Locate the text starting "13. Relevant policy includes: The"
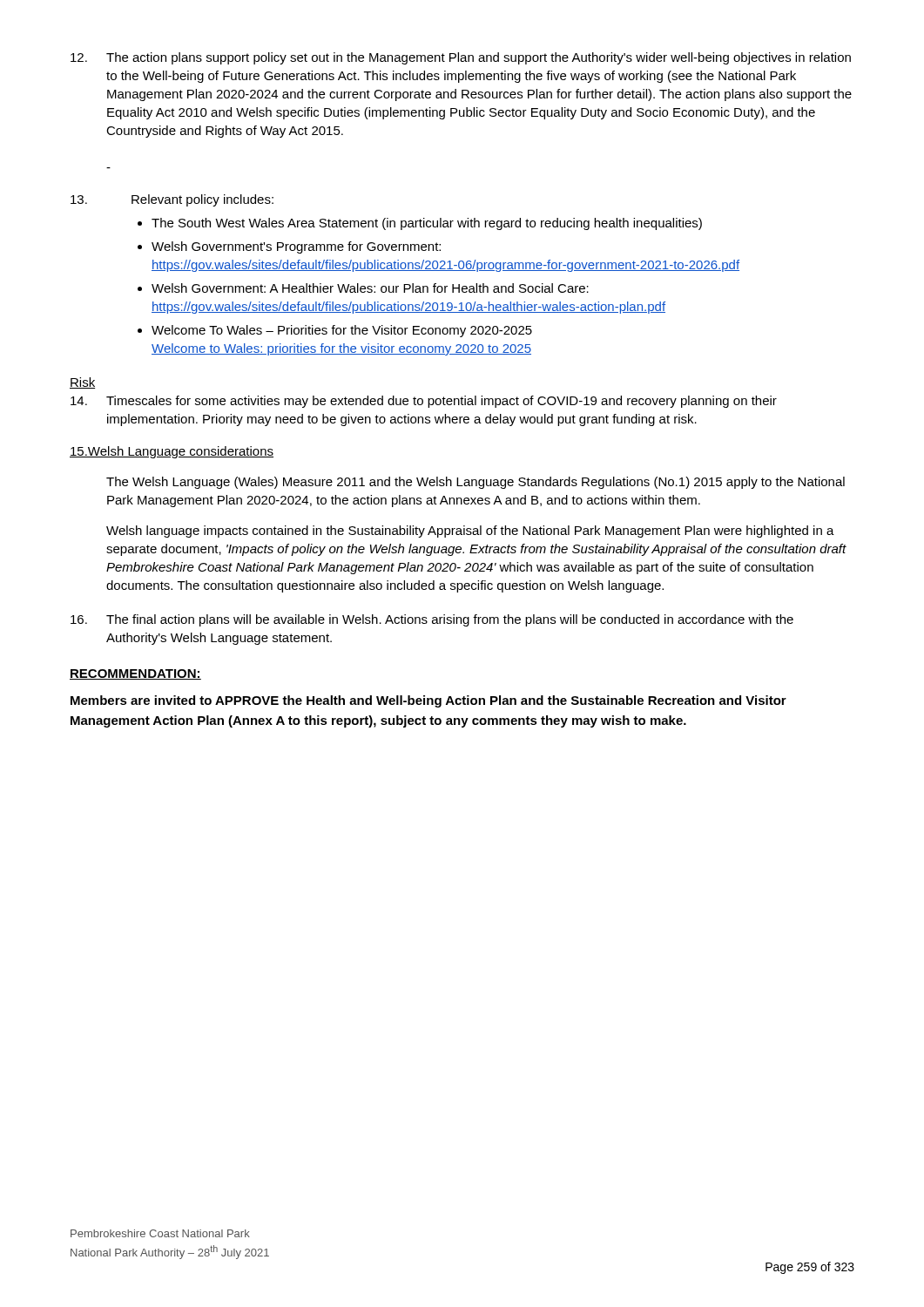This screenshot has width=924, height=1307. 462,276
